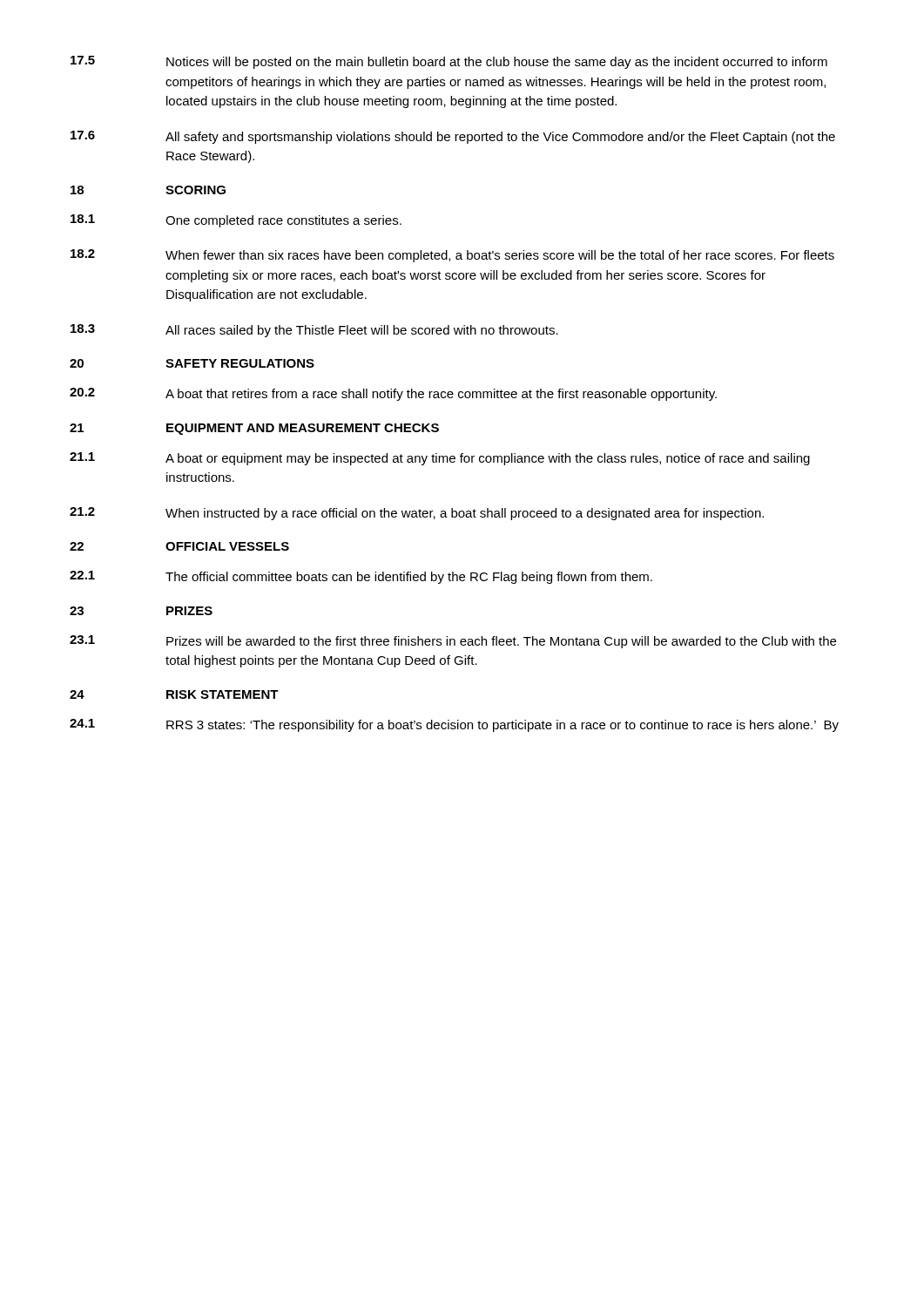The width and height of the screenshot is (924, 1307).
Task: Find the section header that reads "21 EQUIPMENT AND MEASUREMENT CHECKS"
Action: tap(255, 427)
